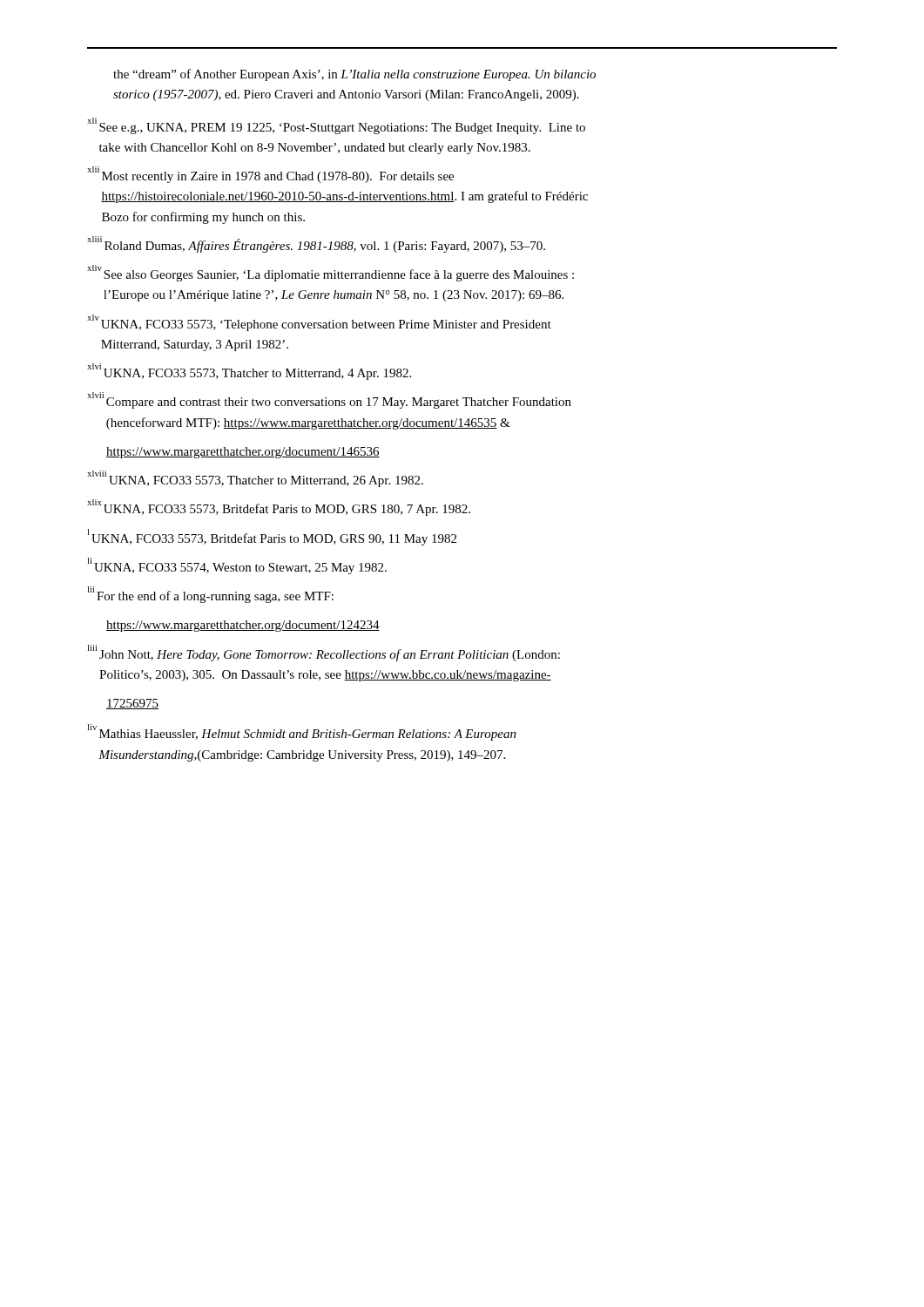Click on the list item that reads "xliii Roland Dumas, Affaires Étrangères. 1981-1988,"
The height and width of the screenshot is (1307, 924).
pyautogui.click(x=462, y=246)
